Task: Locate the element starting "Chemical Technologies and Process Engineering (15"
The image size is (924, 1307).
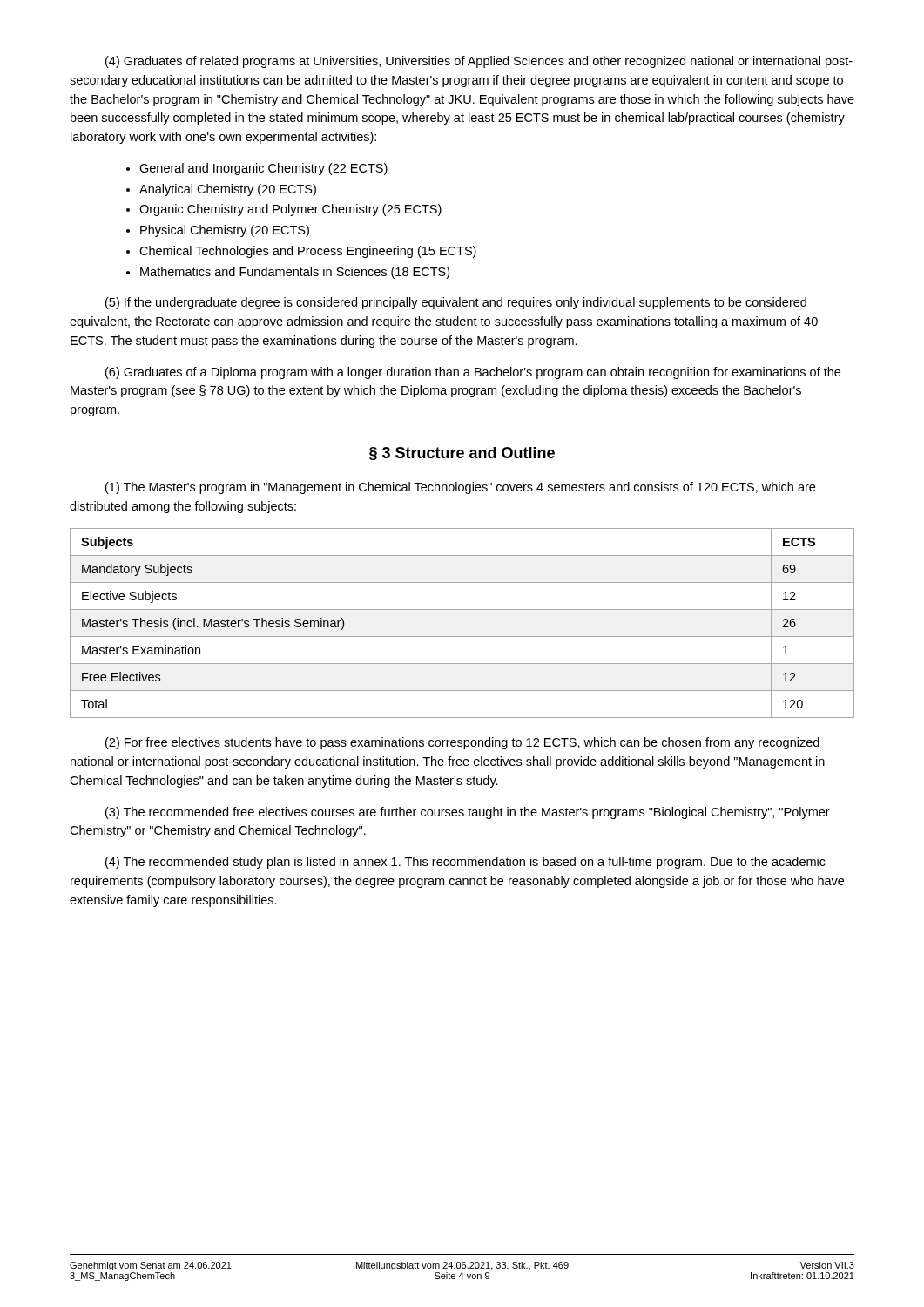Action: (308, 251)
